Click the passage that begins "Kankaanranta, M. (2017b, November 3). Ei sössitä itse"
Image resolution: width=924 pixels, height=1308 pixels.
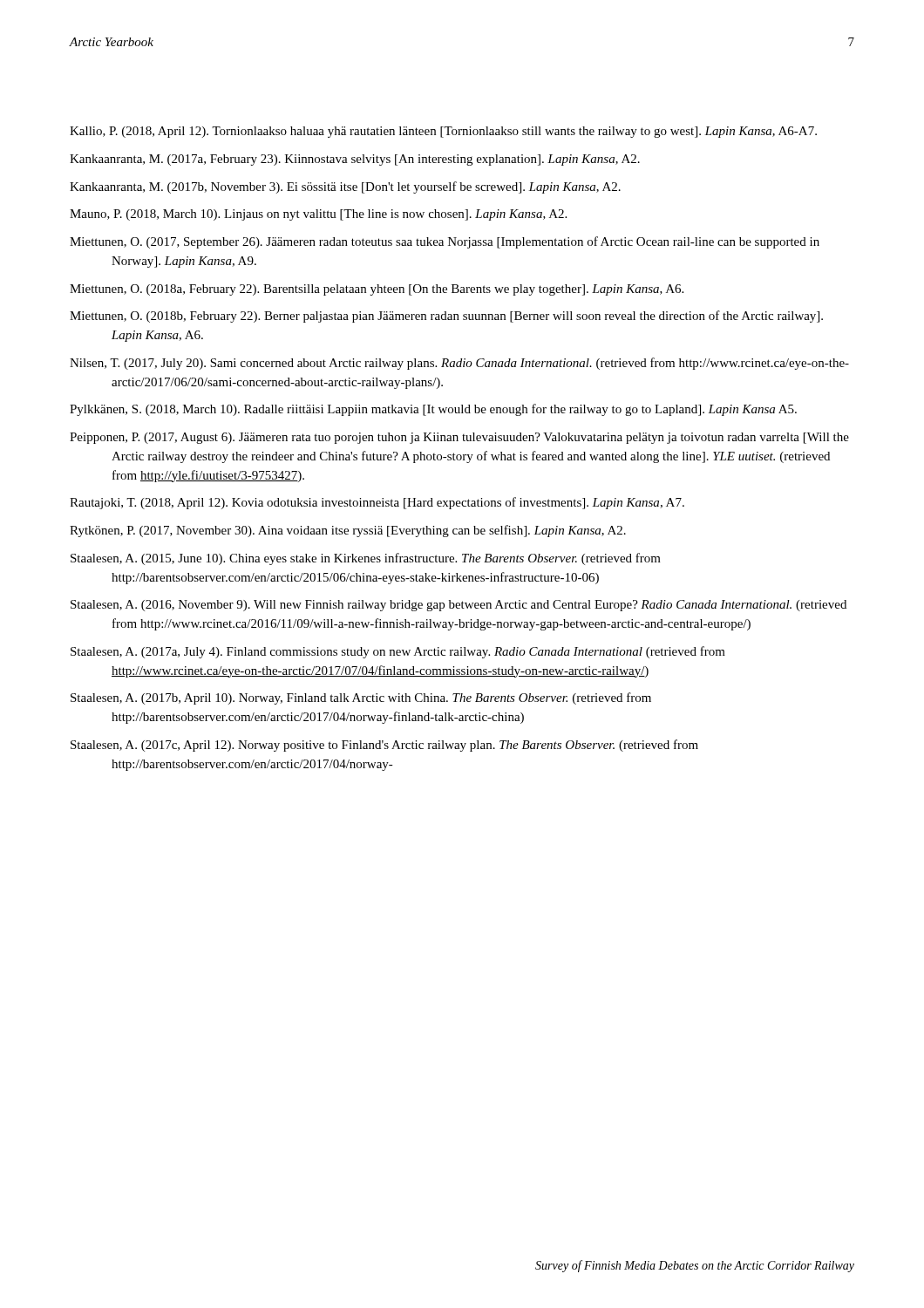[x=462, y=187]
